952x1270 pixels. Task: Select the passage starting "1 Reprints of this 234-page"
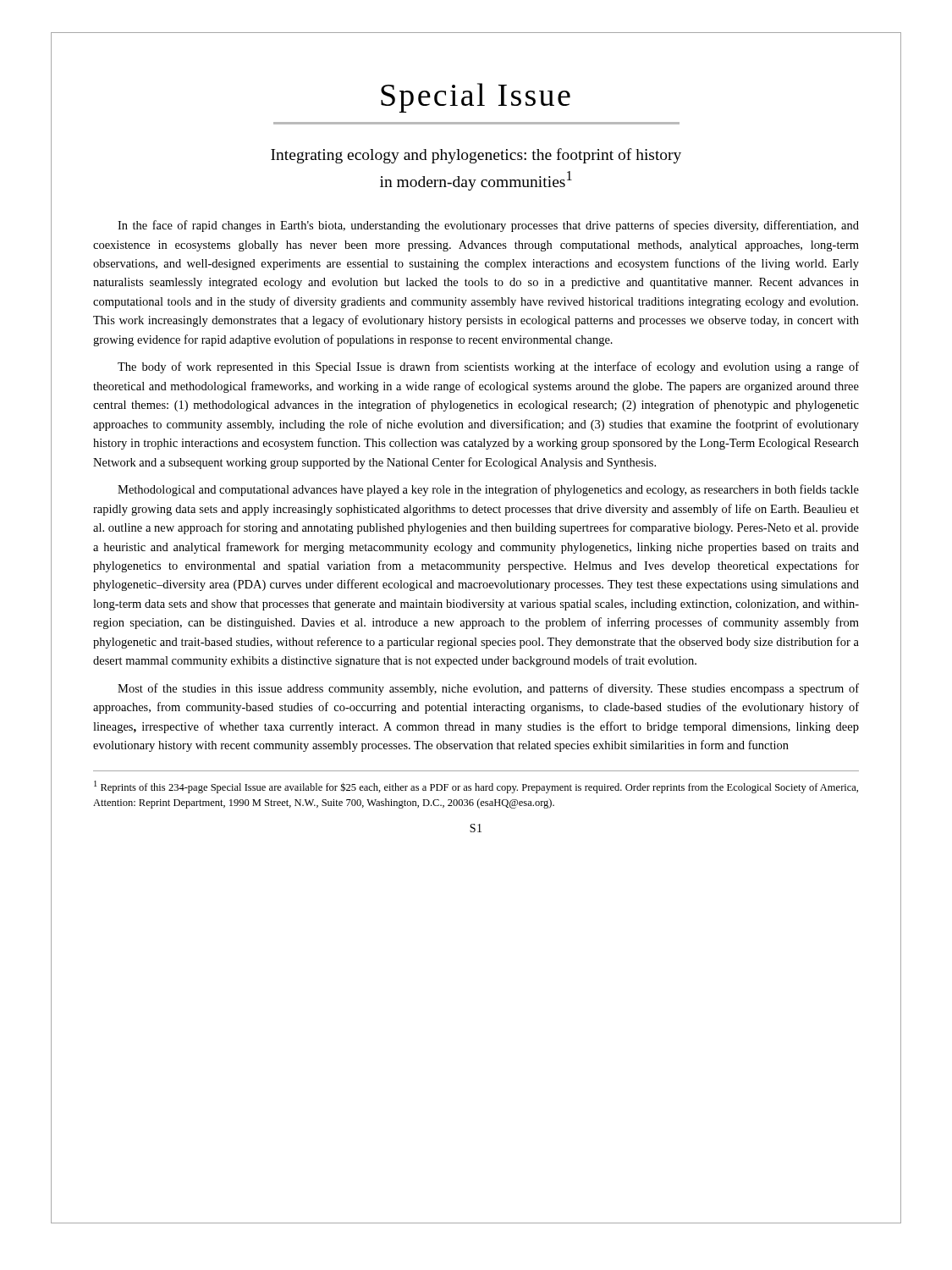[476, 794]
